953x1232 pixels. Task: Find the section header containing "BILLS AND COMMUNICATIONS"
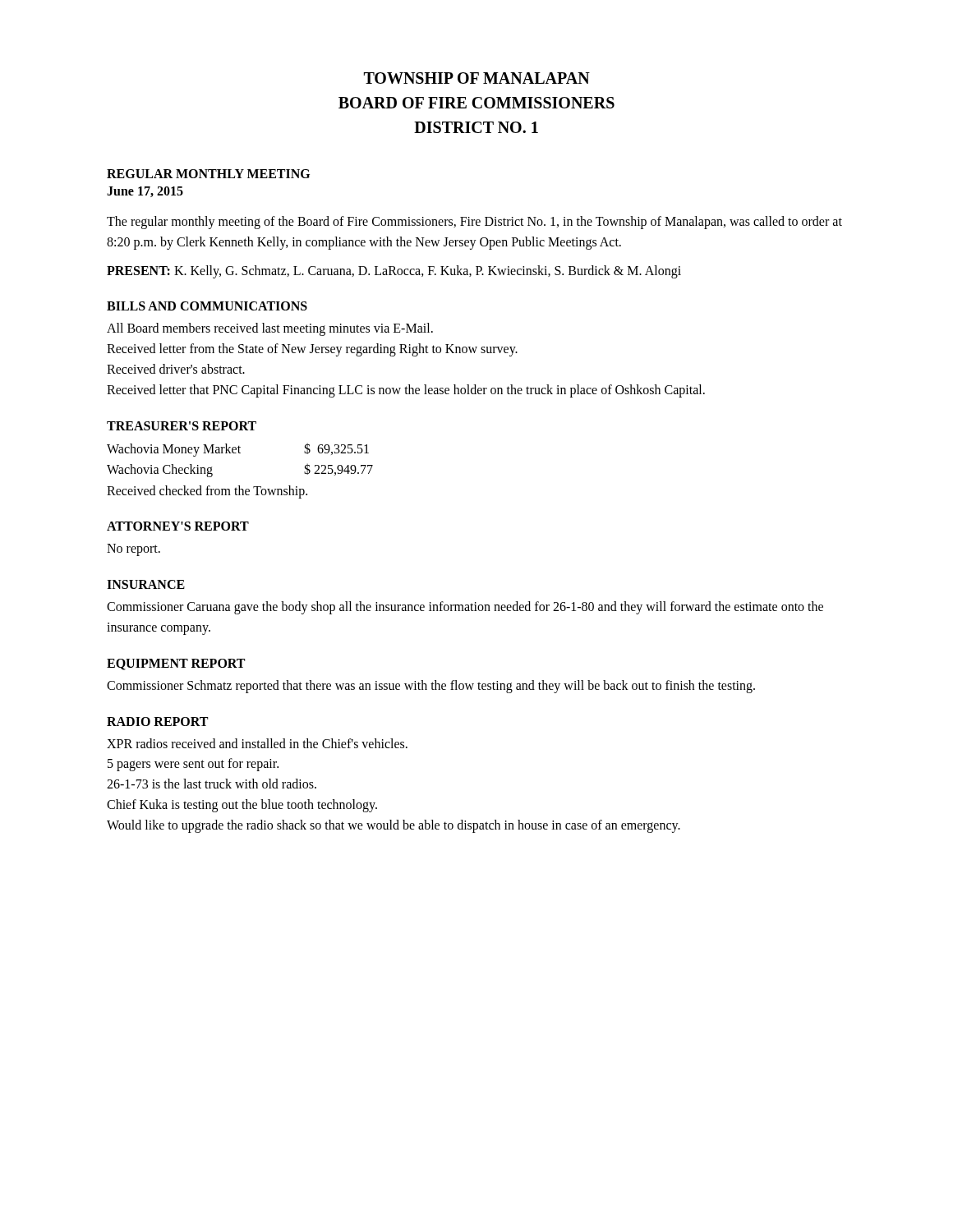207,306
